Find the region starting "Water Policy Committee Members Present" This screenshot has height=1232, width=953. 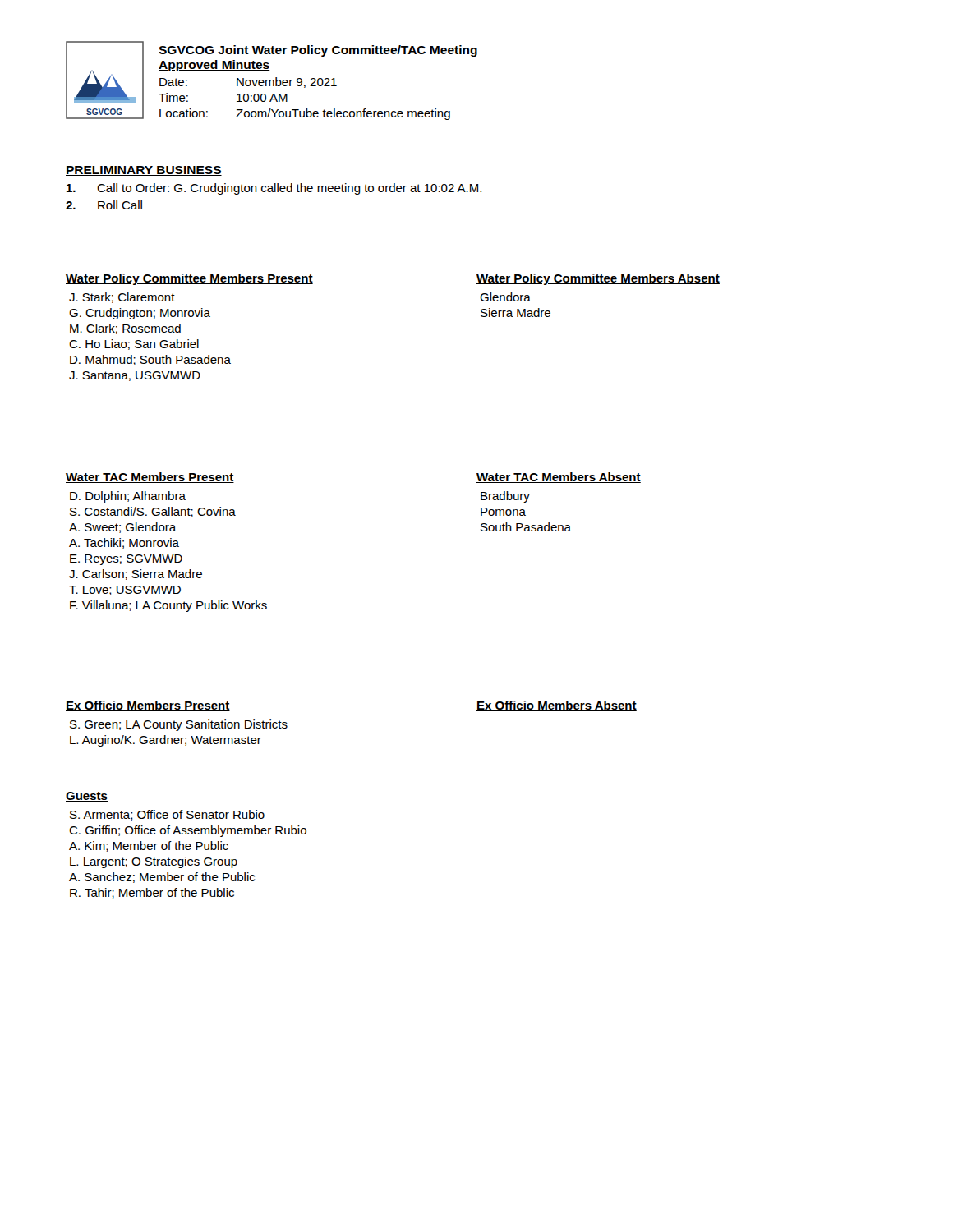click(x=189, y=278)
